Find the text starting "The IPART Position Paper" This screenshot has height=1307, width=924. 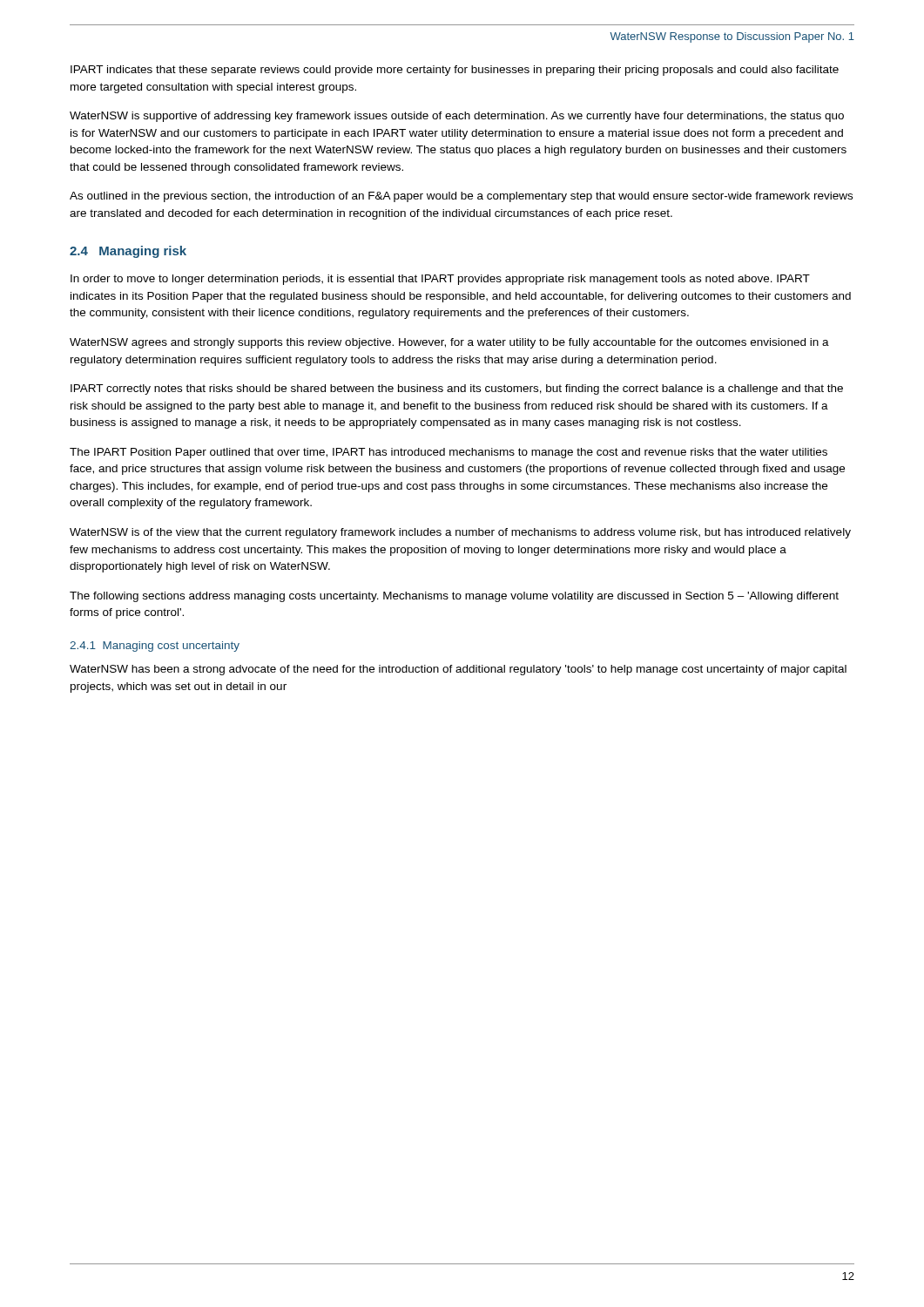pyautogui.click(x=462, y=477)
